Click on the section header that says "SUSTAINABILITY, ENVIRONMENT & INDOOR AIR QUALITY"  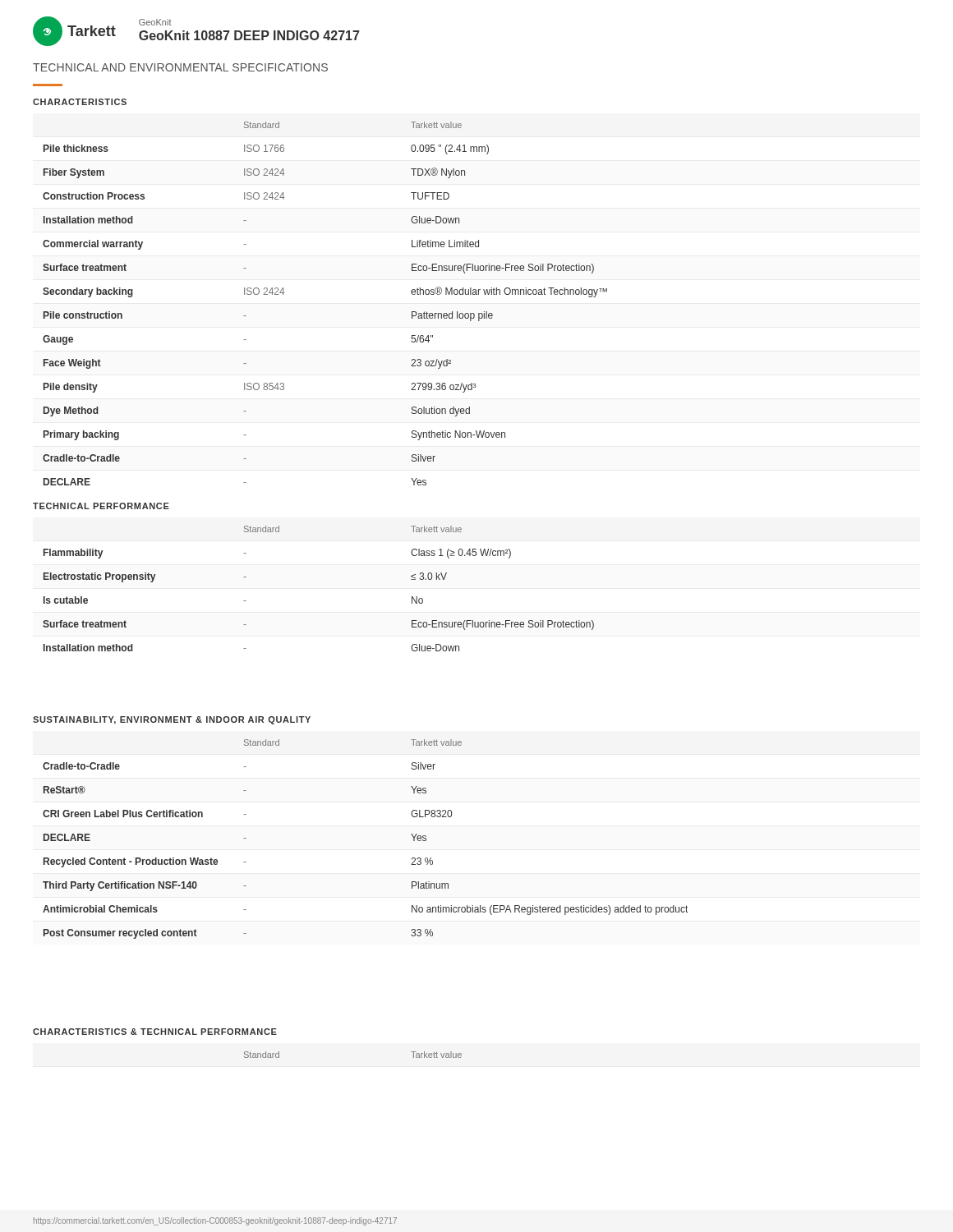pyautogui.click(x=172, y=719)
